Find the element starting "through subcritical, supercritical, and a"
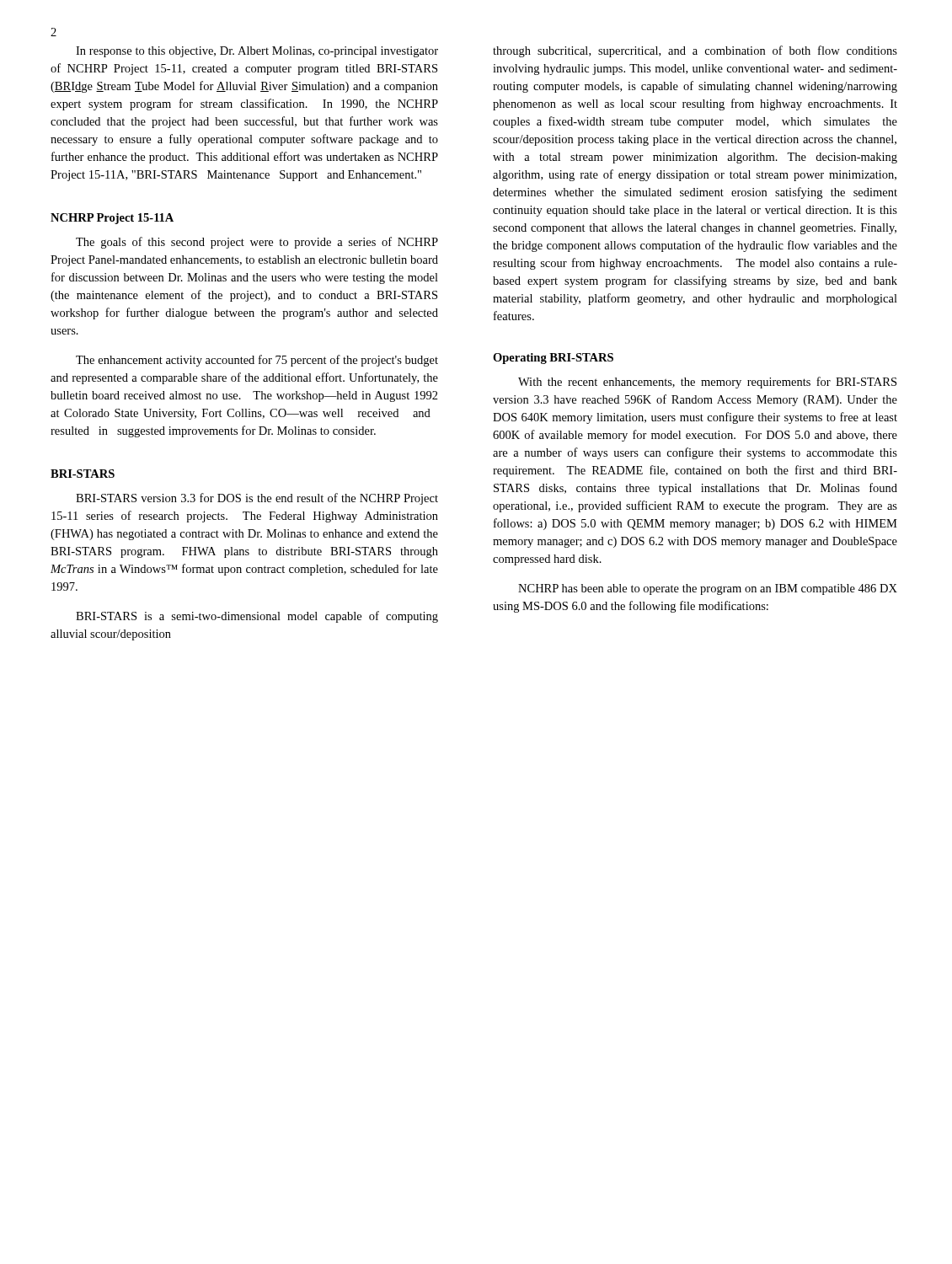 click(x=695, y=184)
